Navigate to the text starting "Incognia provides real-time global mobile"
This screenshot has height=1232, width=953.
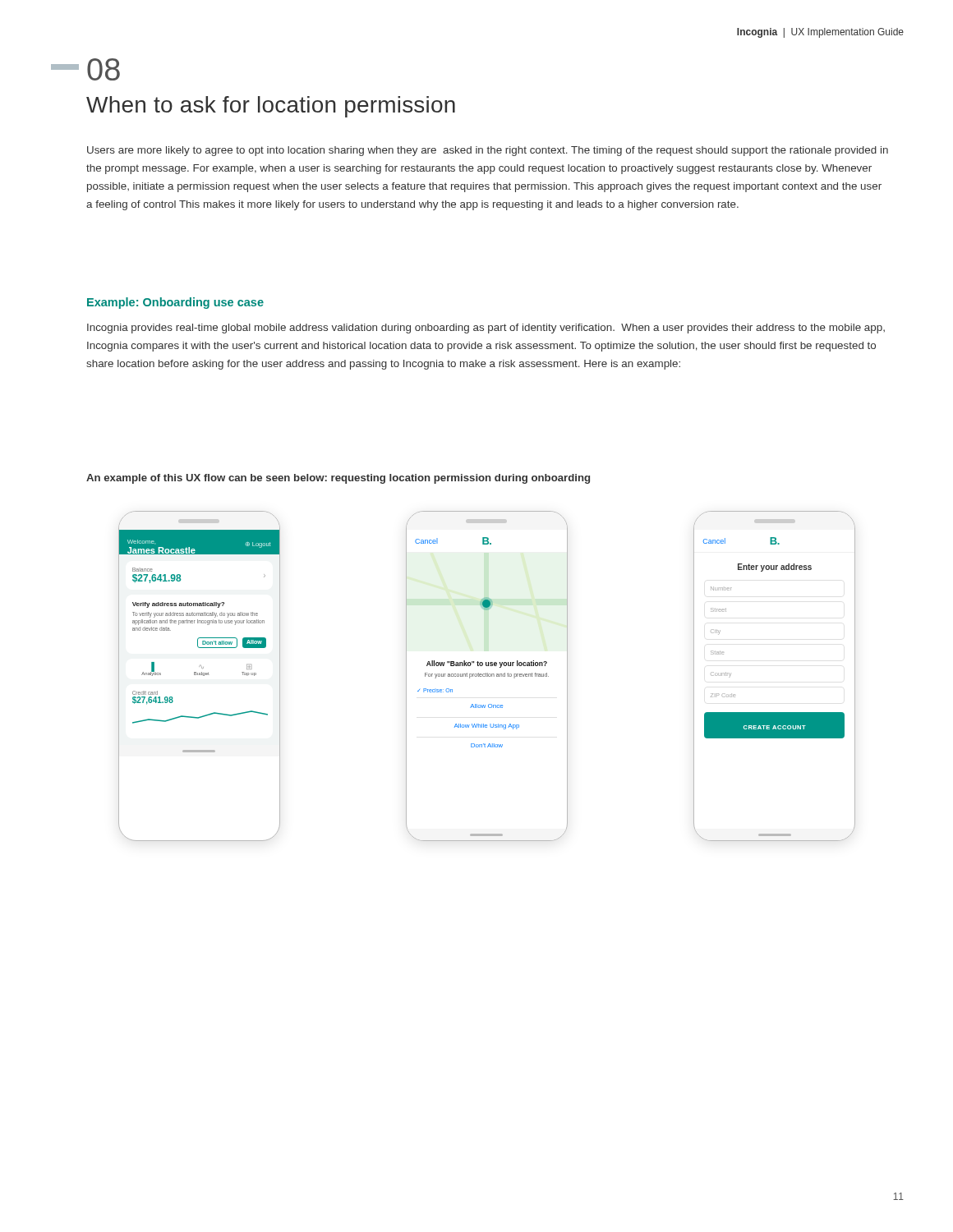point(486,345)
